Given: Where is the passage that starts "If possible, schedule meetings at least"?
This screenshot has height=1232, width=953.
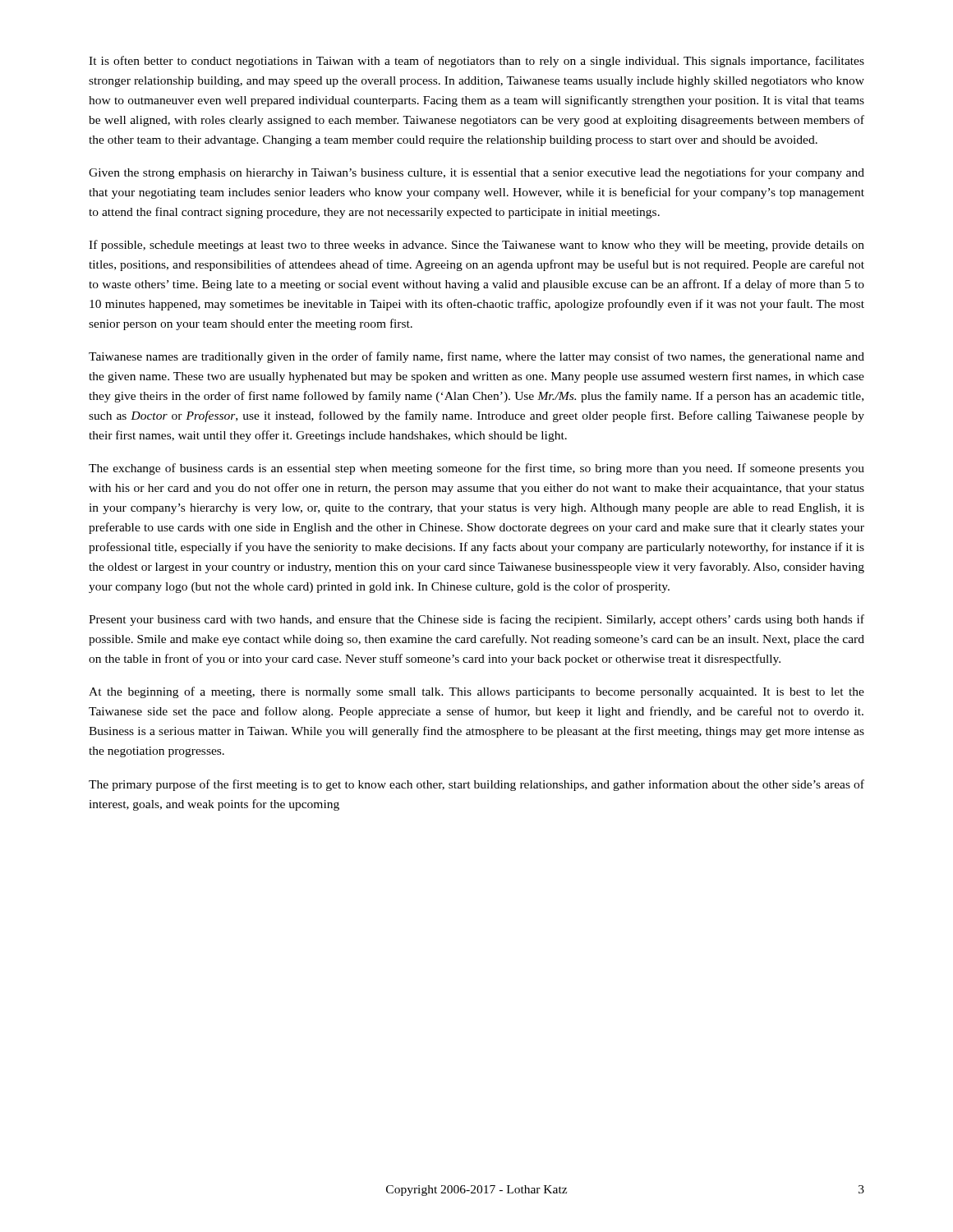Looking at the screenshot, I should coord(476,284).
